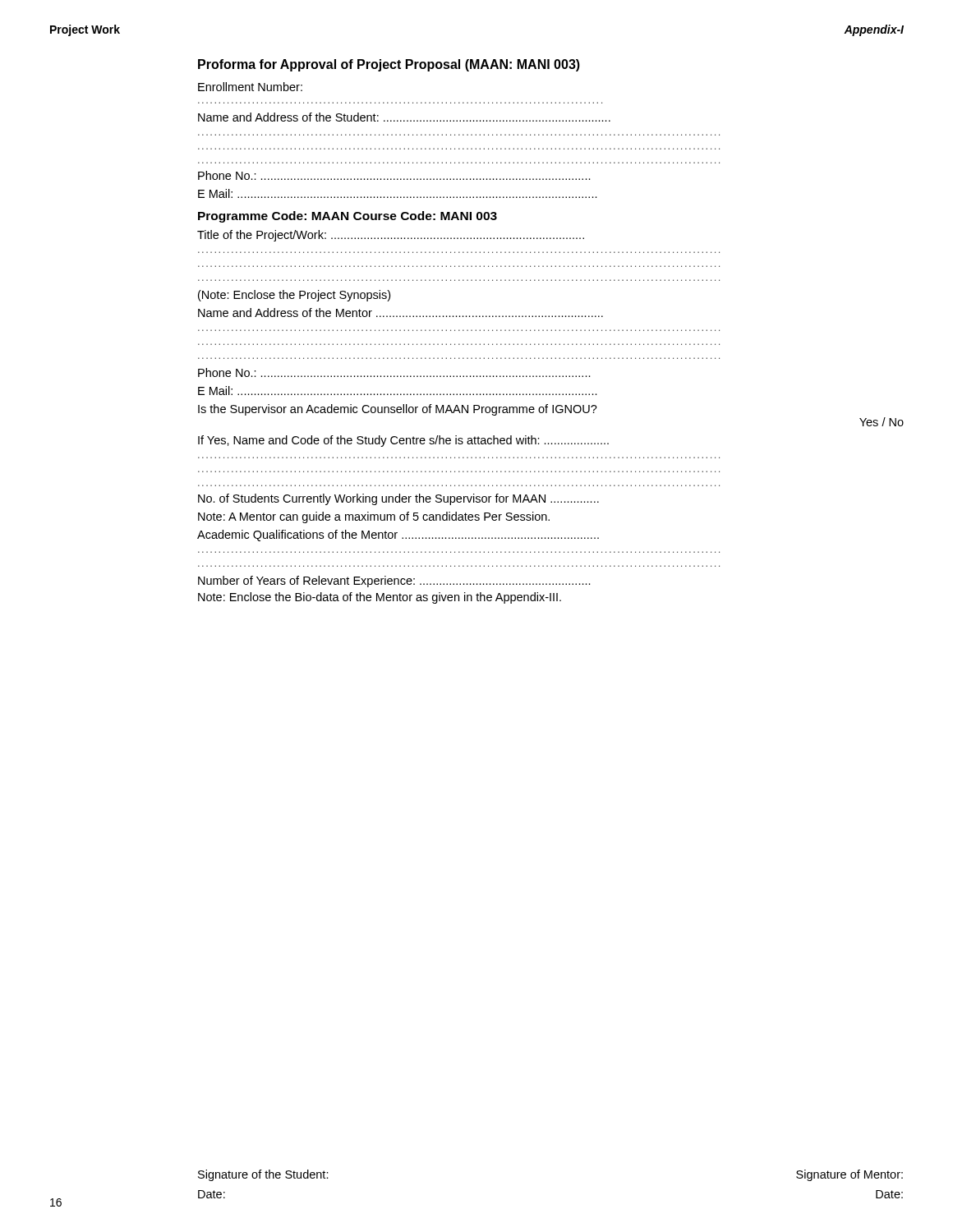Locate the text block that says "Is the Supervisor"
This screenshot has height=1232, width=953.
tap(397, 409)
